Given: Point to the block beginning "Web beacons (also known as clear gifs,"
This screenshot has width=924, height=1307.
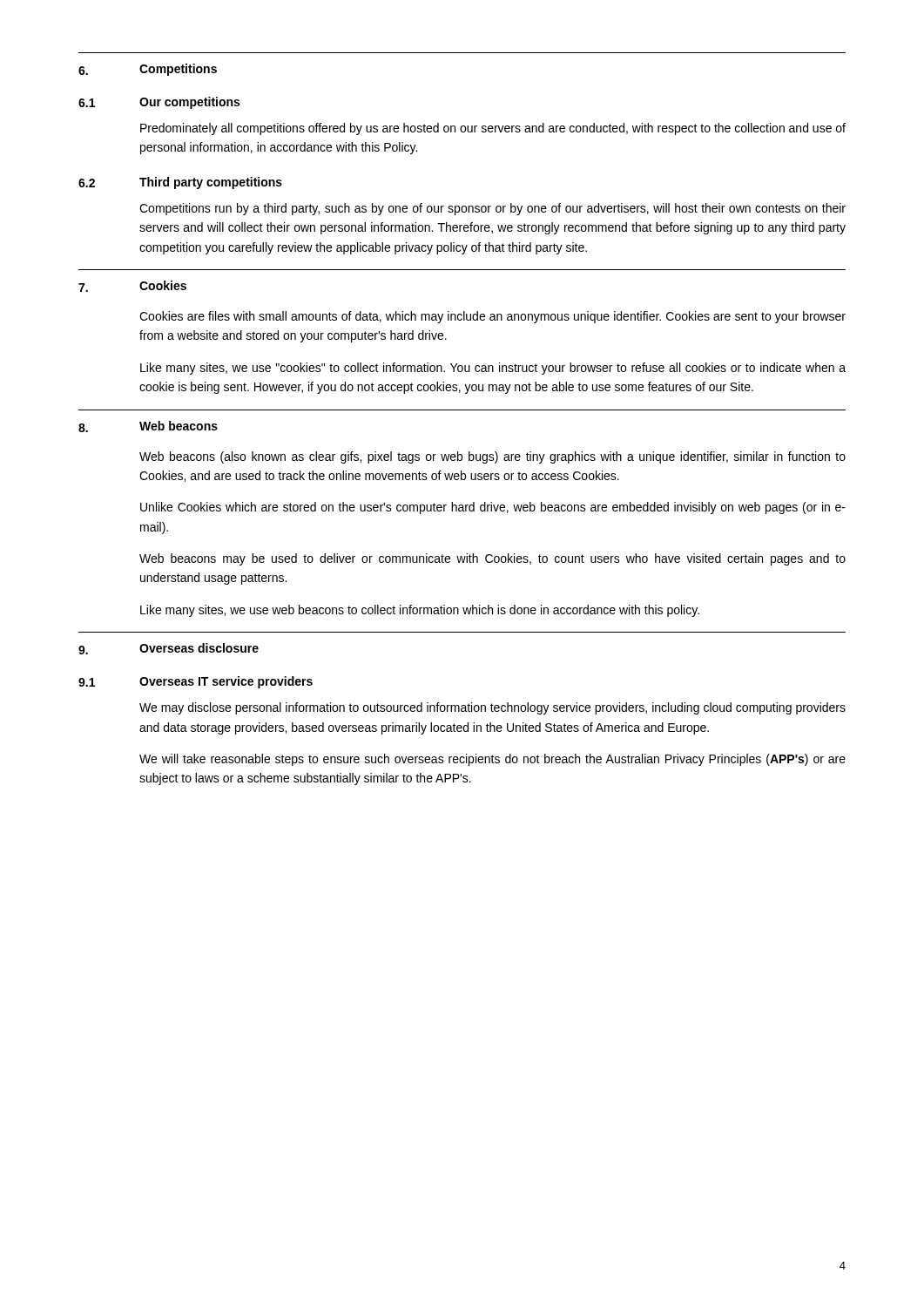Looking at the screenshot, I should click(x=492, y=466).
